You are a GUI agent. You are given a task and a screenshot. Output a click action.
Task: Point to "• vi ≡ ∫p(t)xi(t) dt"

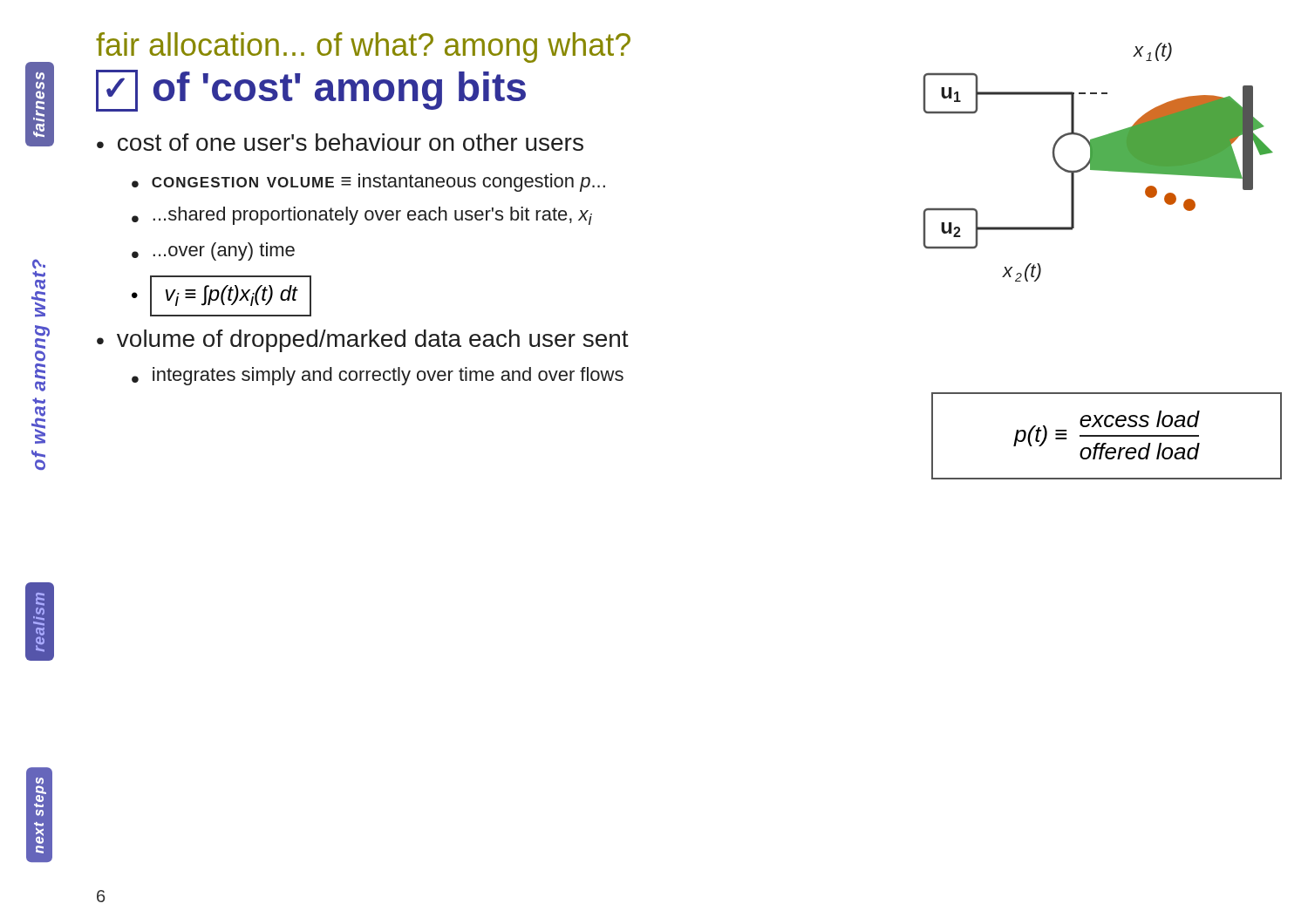coord(221,296)
